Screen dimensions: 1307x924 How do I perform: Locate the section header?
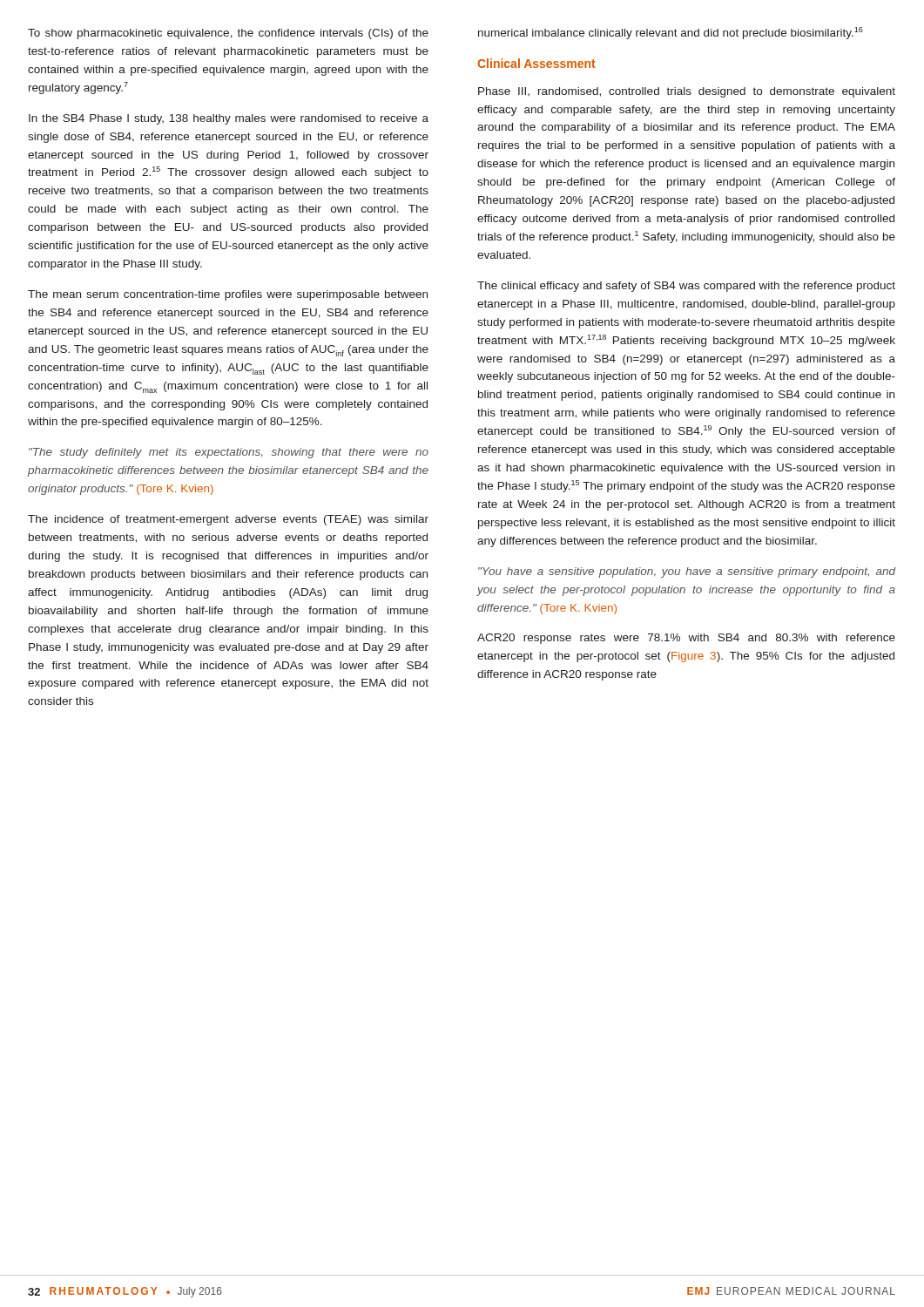(686, 64)
